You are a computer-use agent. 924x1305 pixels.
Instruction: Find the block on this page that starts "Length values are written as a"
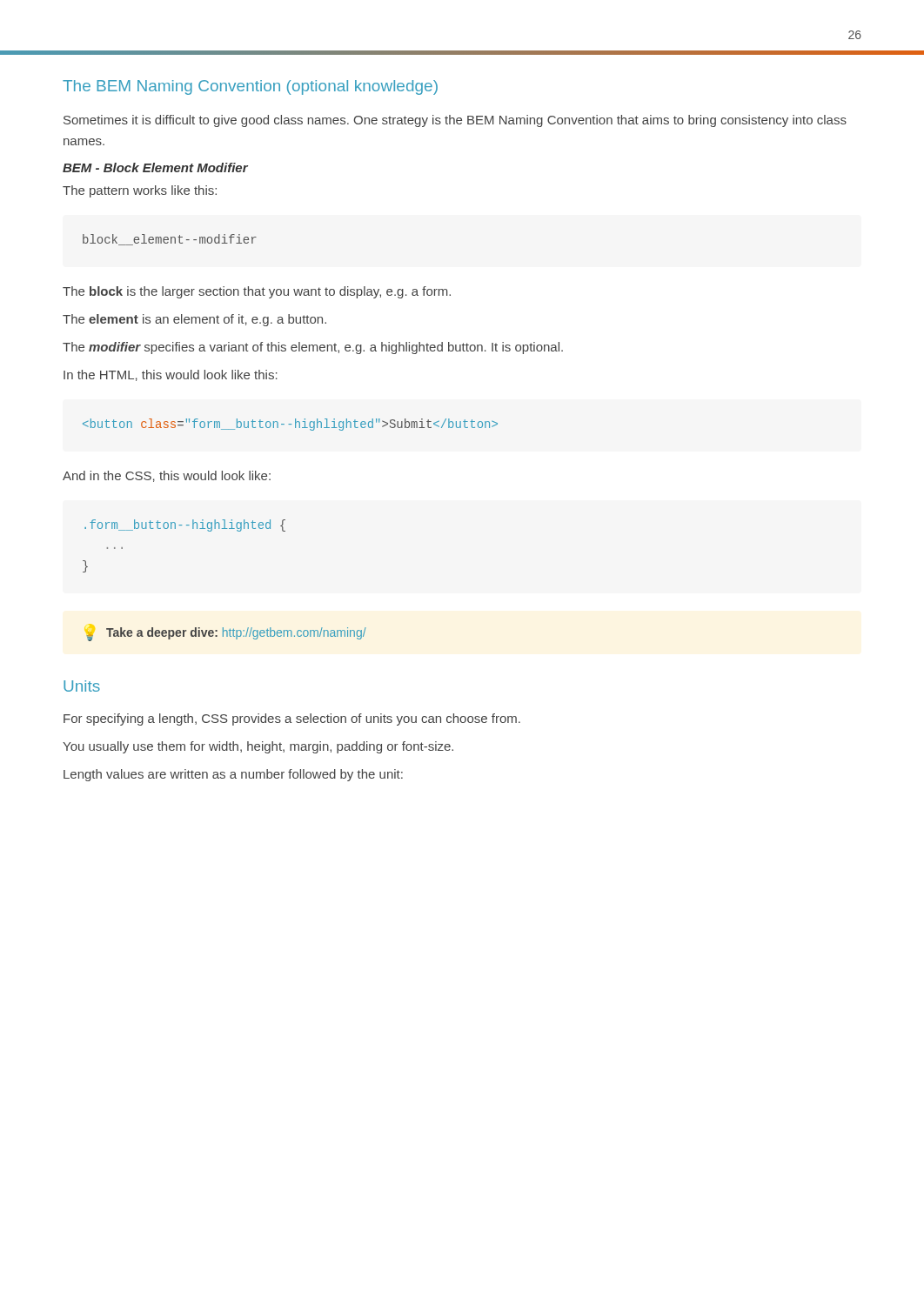pyautogui.click(x=233, y=774)
